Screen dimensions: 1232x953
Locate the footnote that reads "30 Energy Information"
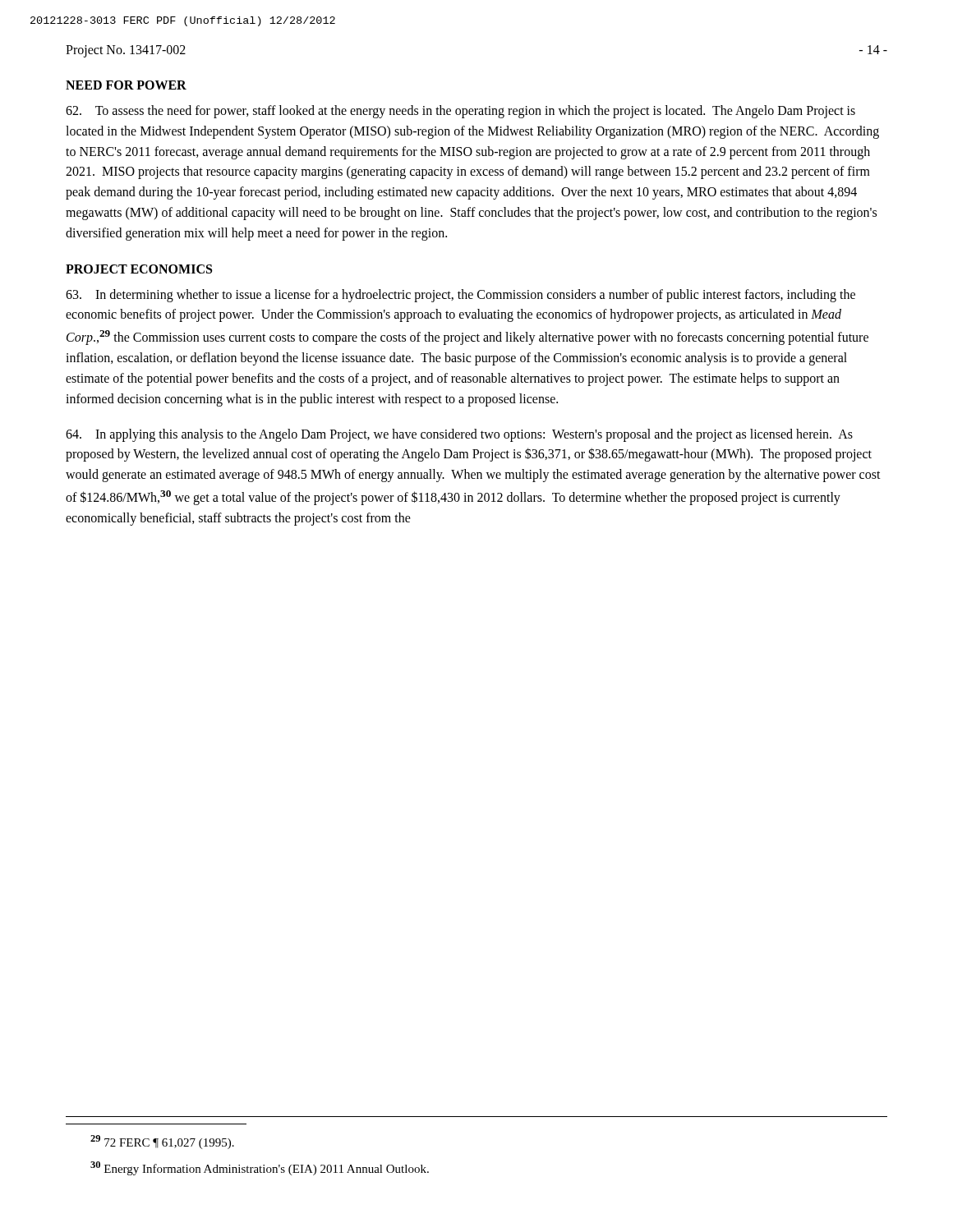248,1167
